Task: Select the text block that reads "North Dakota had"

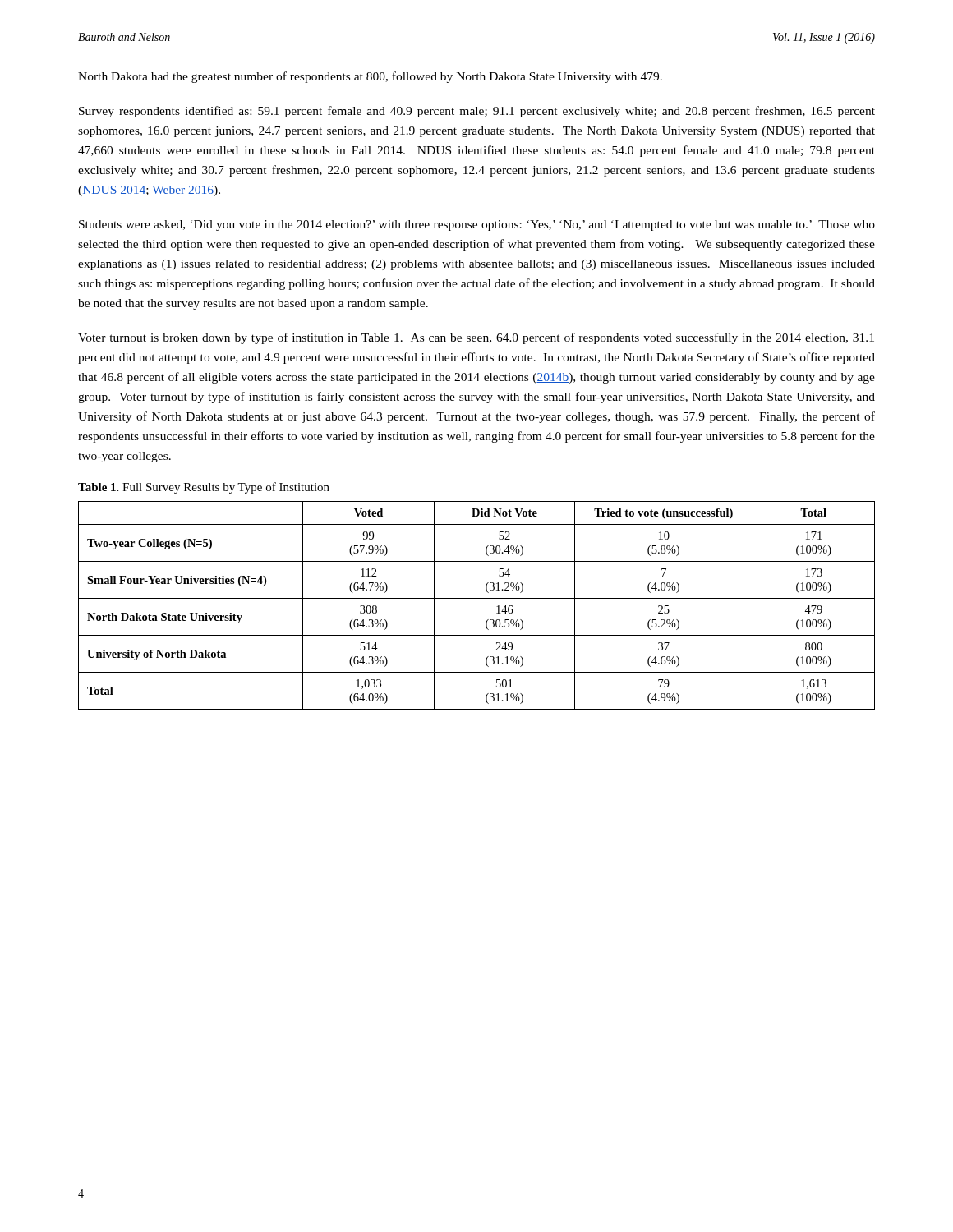Action: pyautogui.click(x=370, y=76)
